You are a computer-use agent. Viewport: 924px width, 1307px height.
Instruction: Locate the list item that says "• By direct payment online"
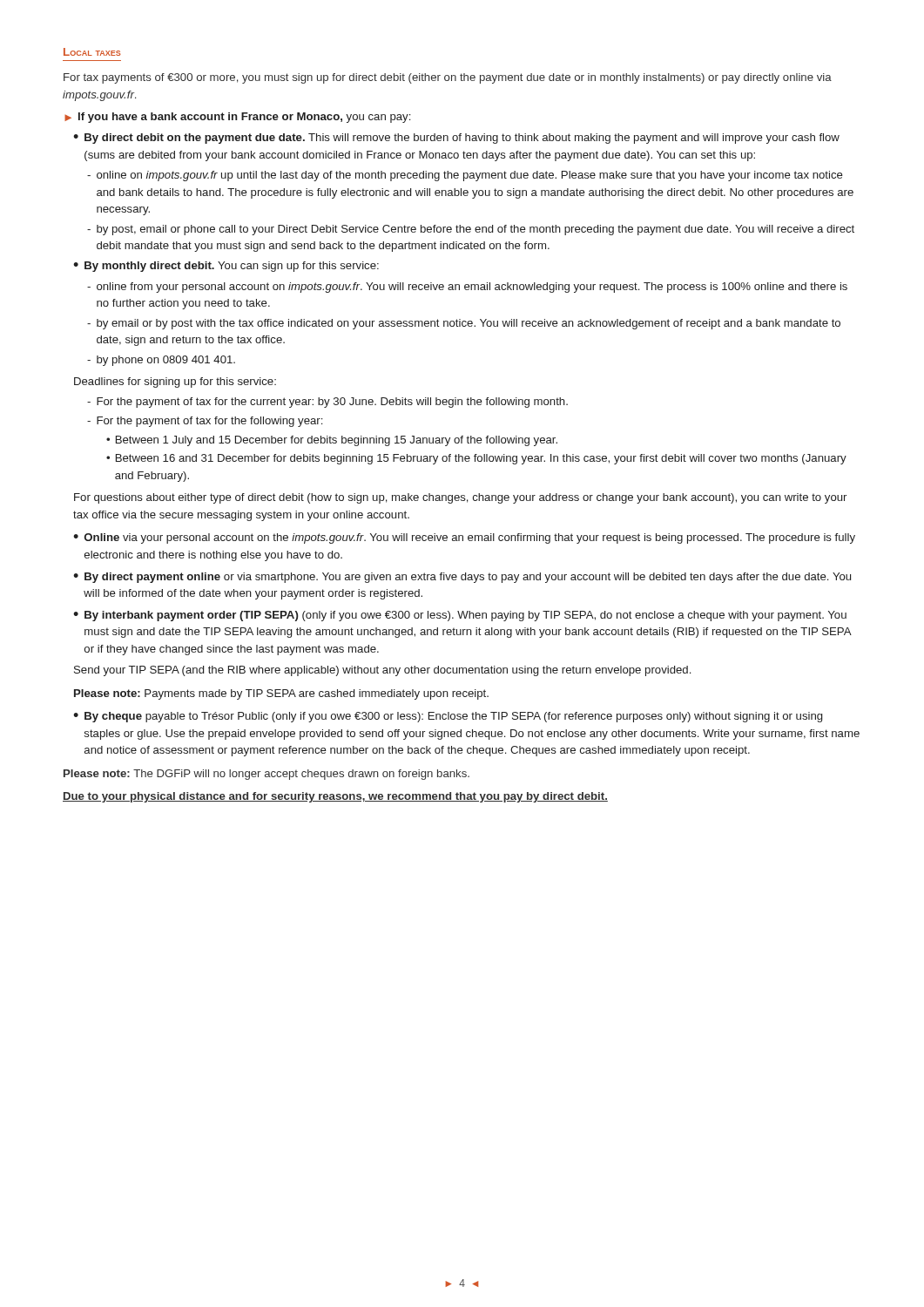[x=467, y=585]
